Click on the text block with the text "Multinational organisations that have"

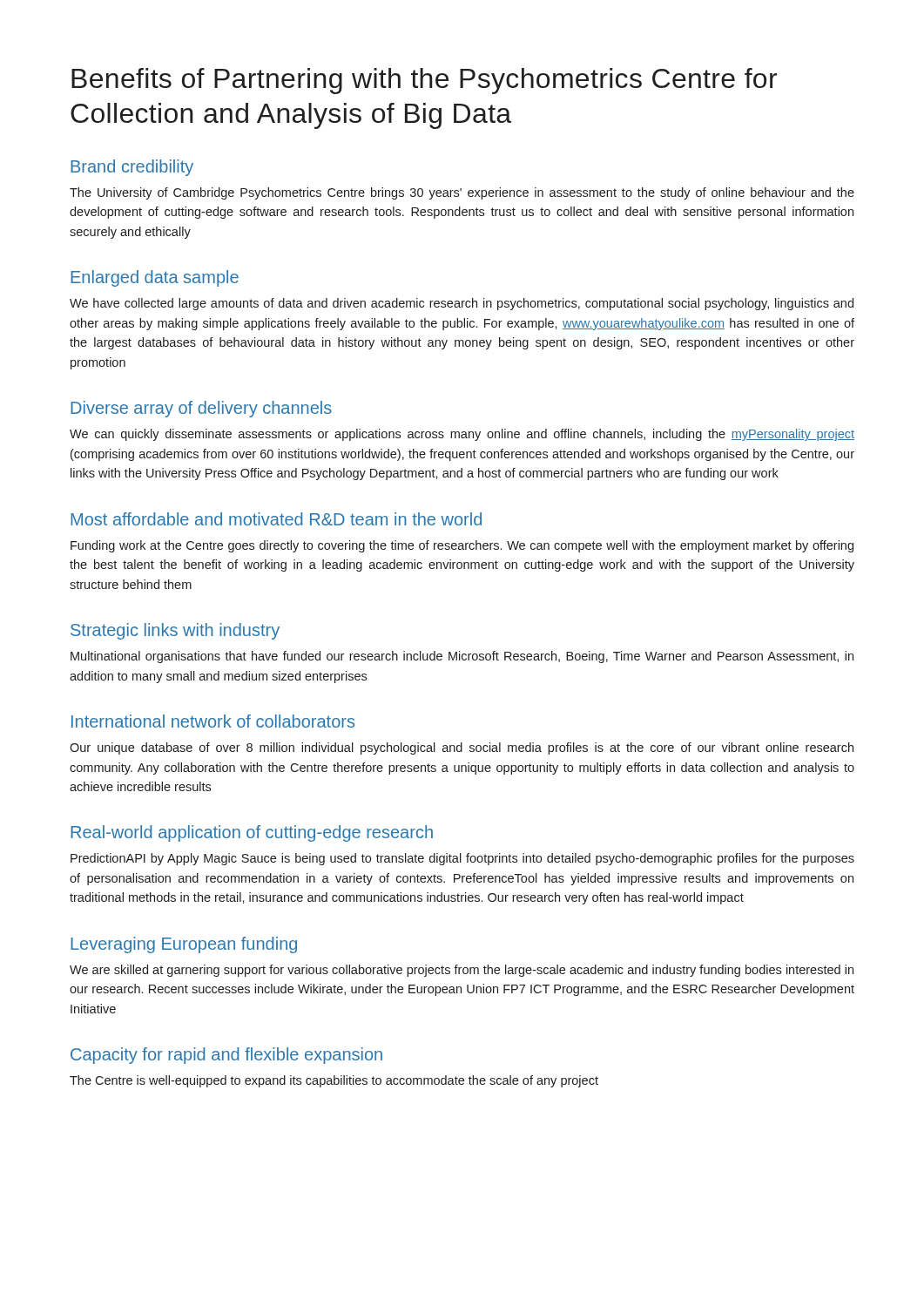click(462, 666)
